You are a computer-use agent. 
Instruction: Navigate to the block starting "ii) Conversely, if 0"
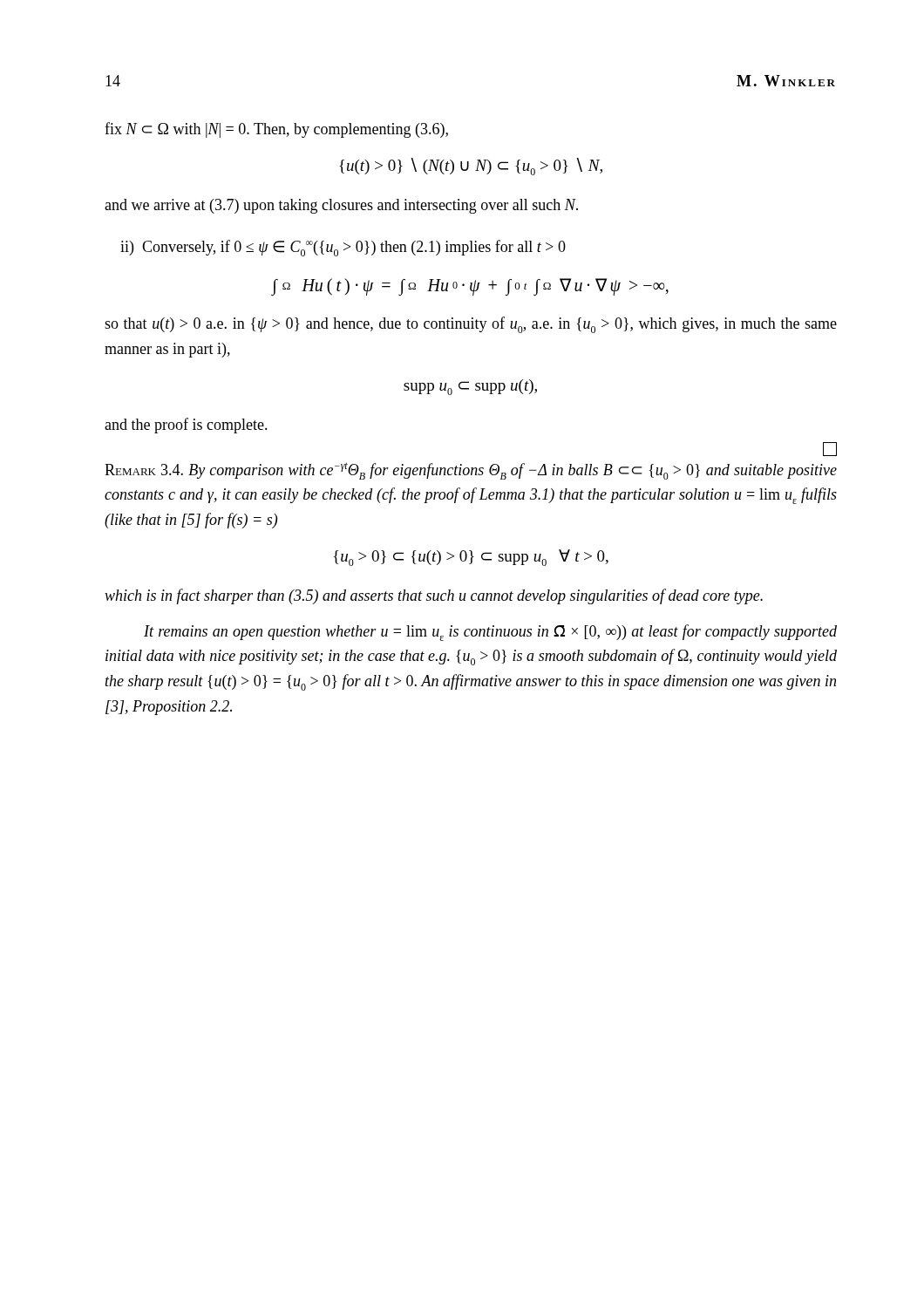tap(471, 247)
